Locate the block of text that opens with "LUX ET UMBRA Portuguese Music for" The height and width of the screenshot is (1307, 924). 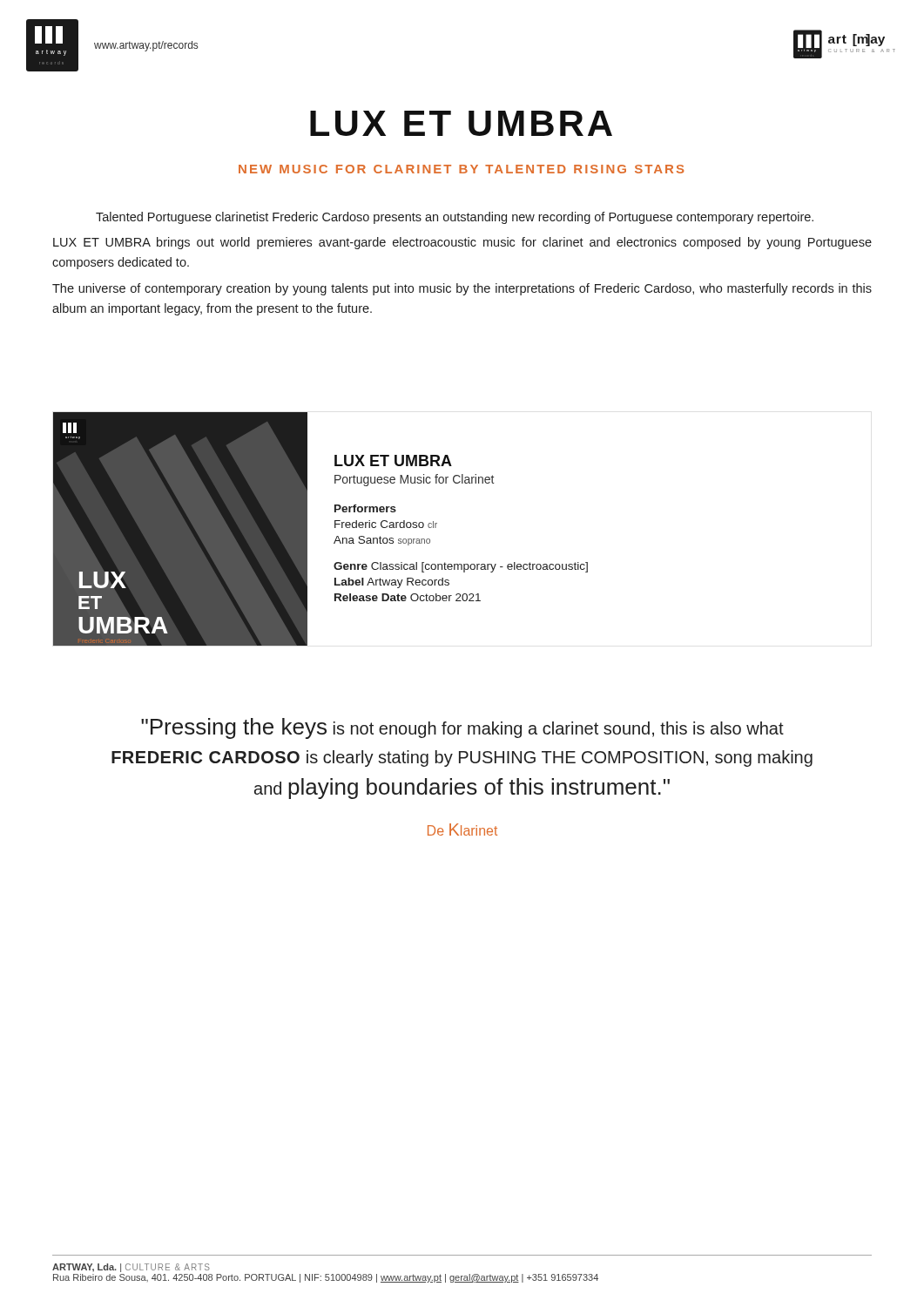393,460
